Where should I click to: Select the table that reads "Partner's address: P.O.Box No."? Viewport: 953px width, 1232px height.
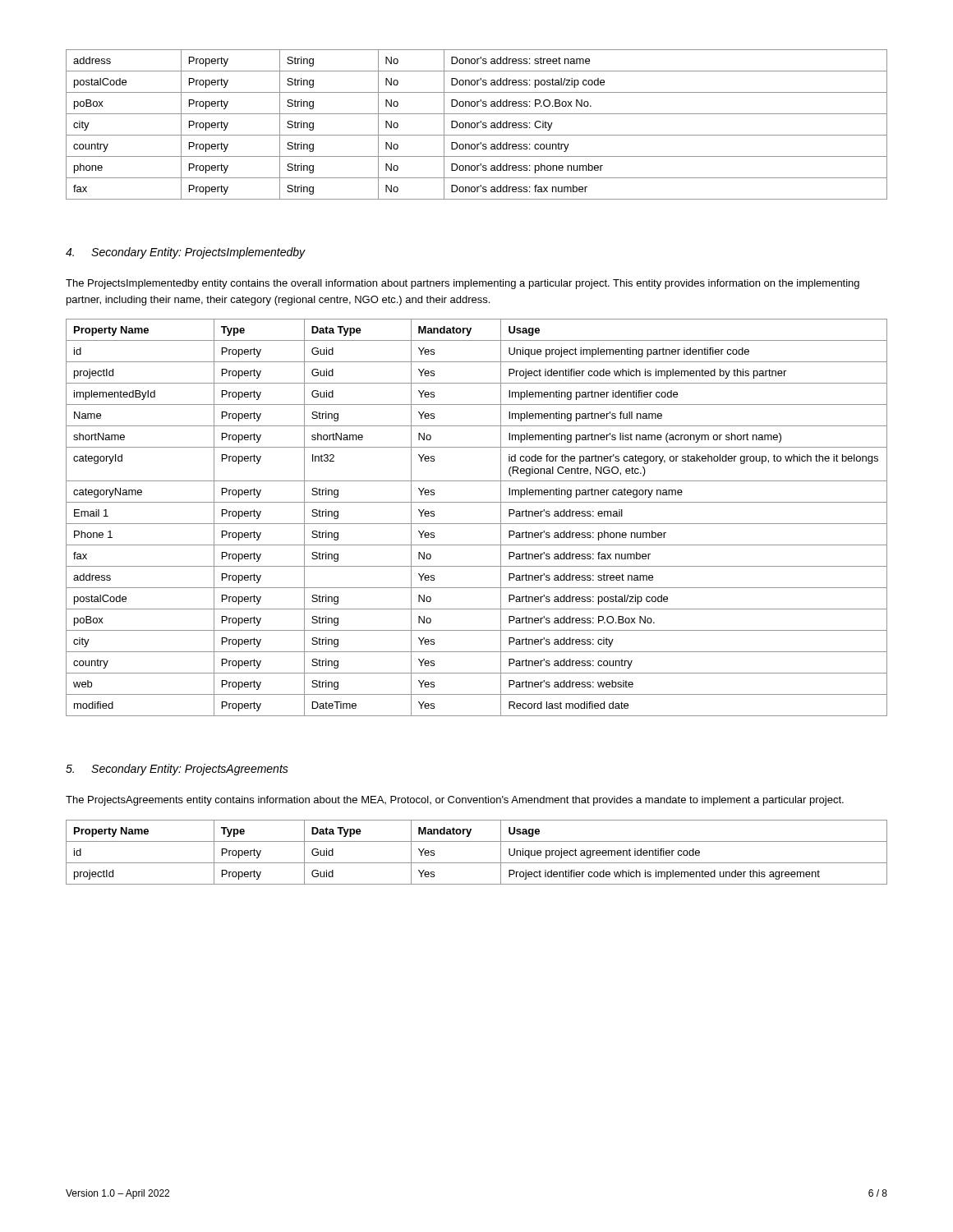coord(476,517)
